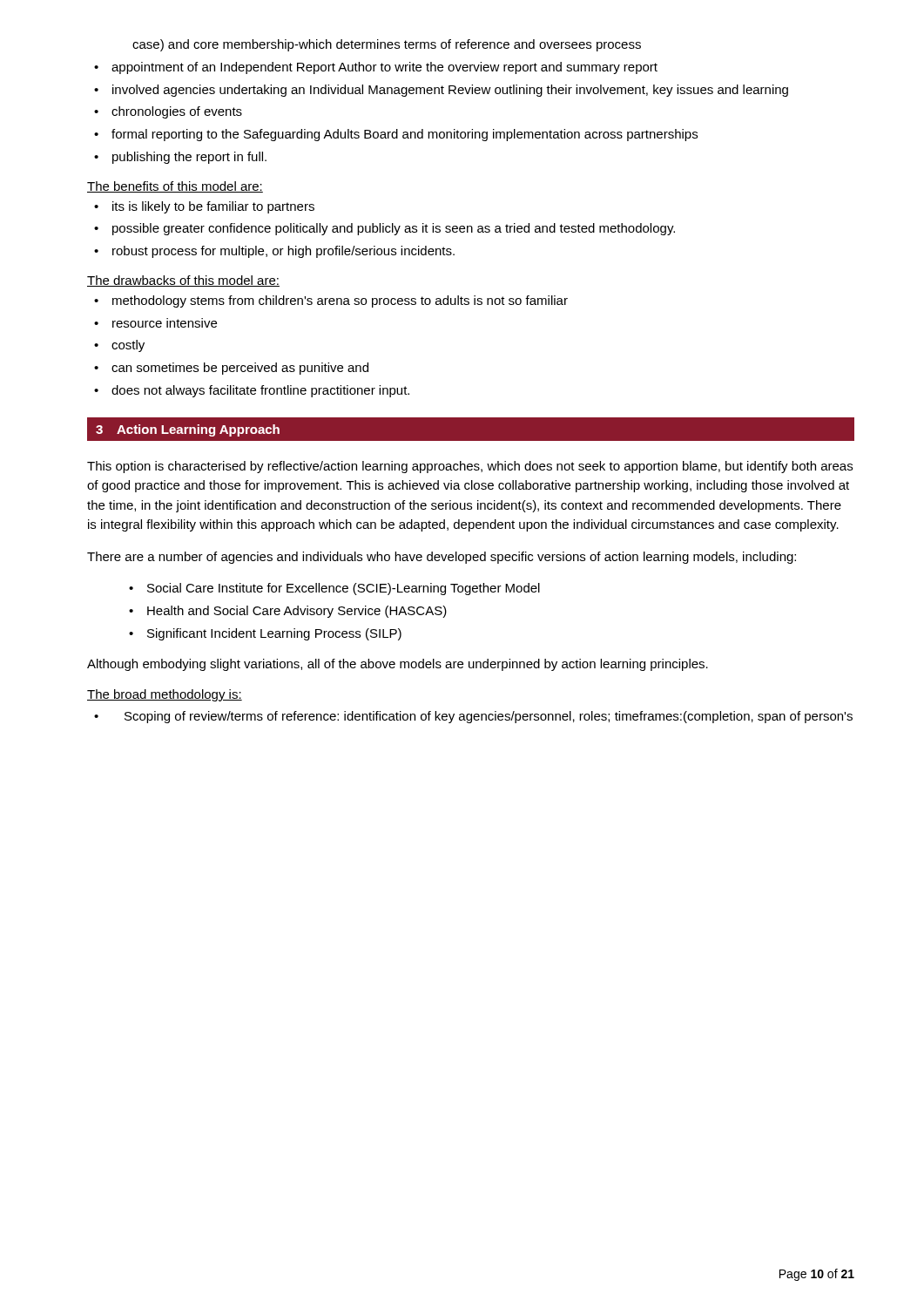Image resolution: width=924 pixels, height=1307 pixels.
Task: Navigate to the text starting "The broad methodology is:"
Action: tap(164, 694)
